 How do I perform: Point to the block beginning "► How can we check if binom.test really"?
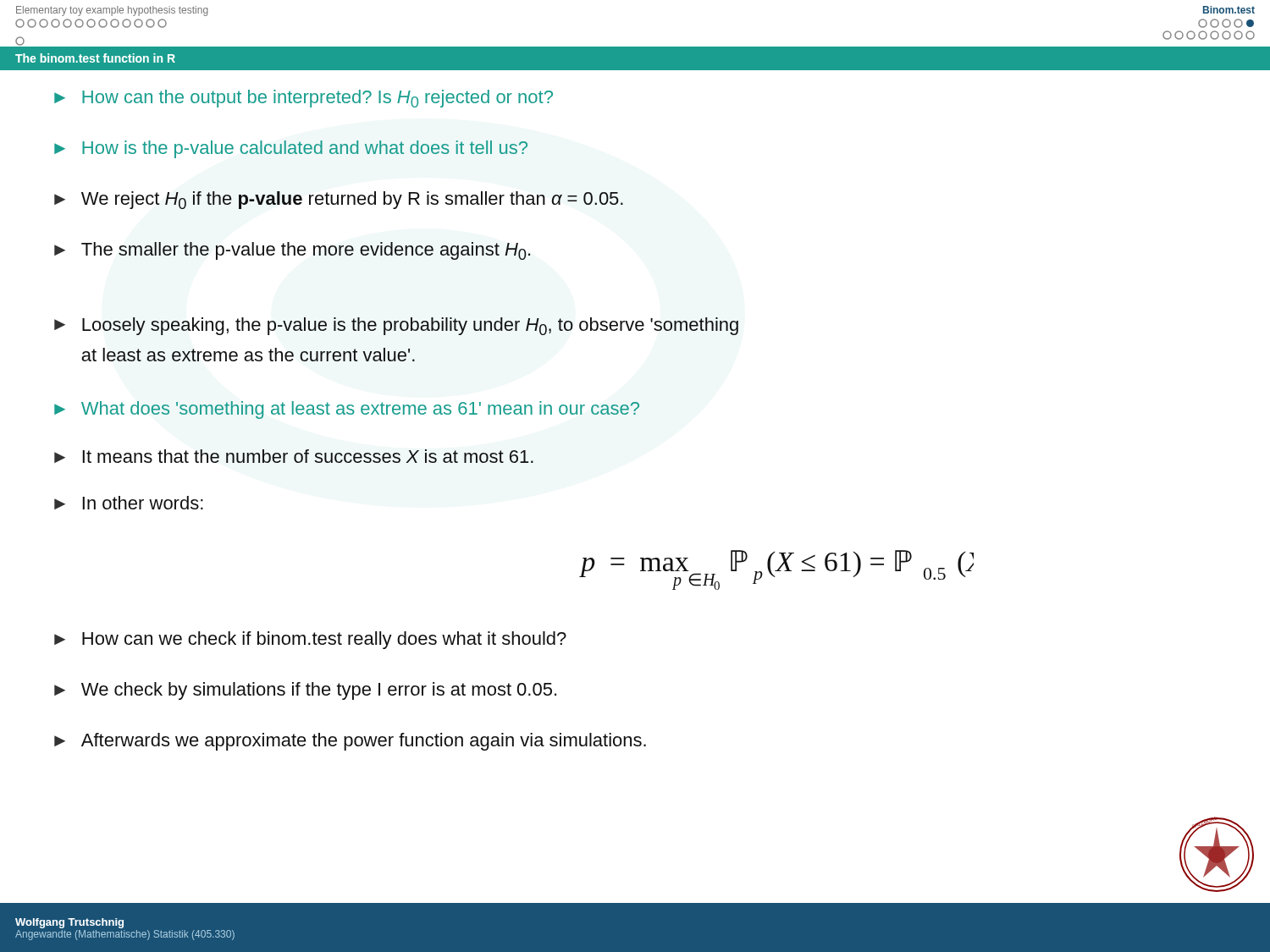[309, 639]
